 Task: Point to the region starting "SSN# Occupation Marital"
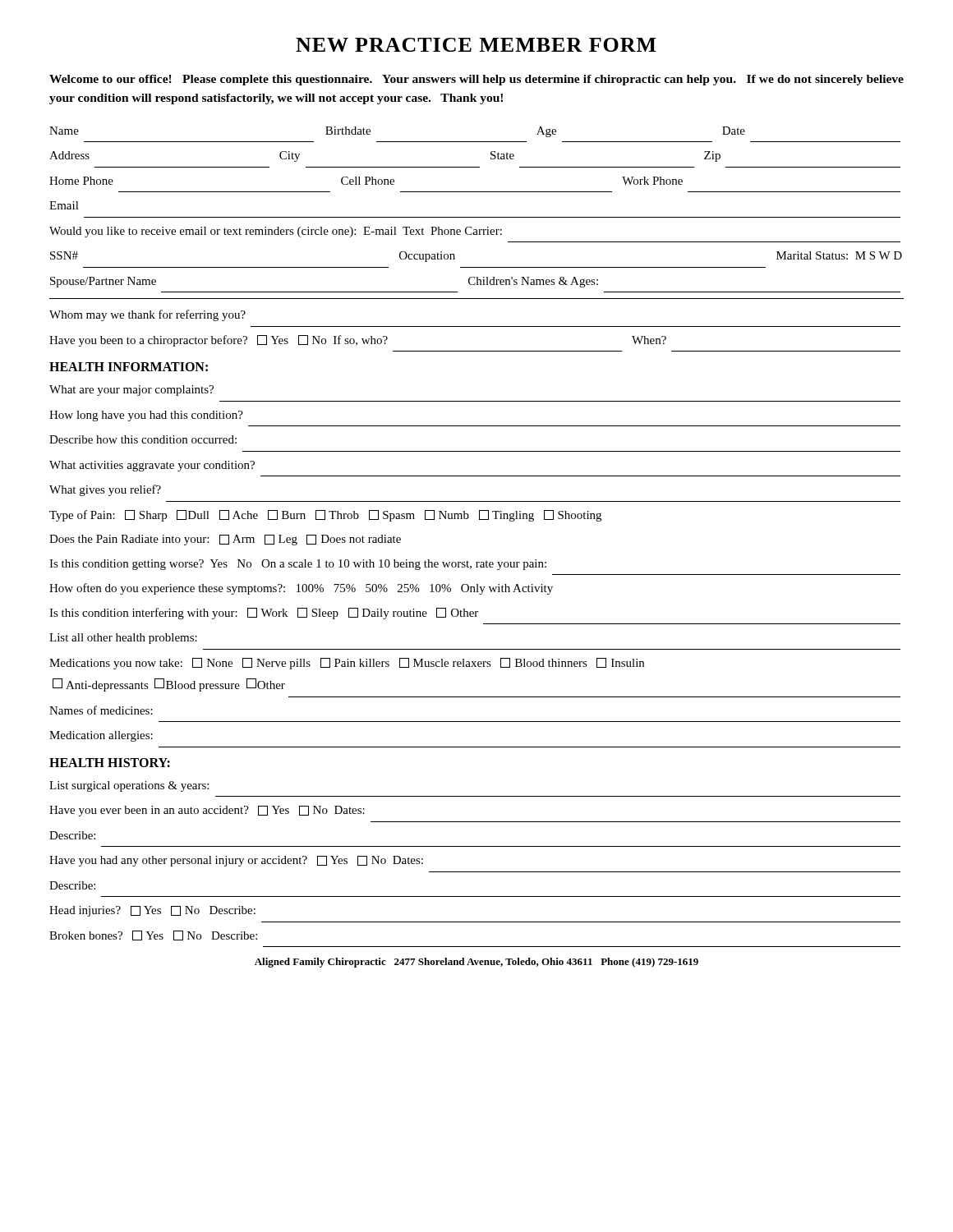pos(476,256)
